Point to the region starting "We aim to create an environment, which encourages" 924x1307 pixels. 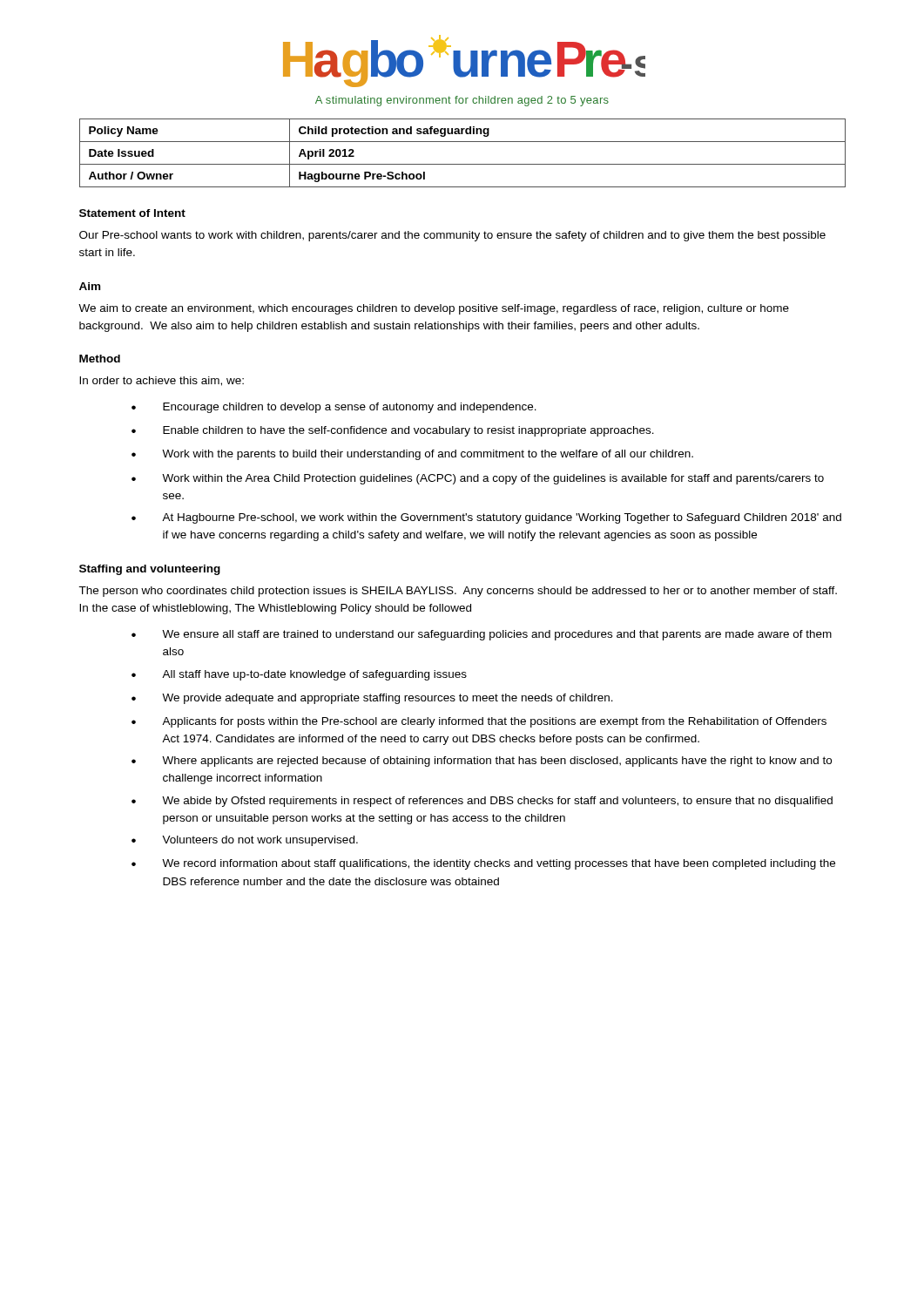[x=434, y=316]
